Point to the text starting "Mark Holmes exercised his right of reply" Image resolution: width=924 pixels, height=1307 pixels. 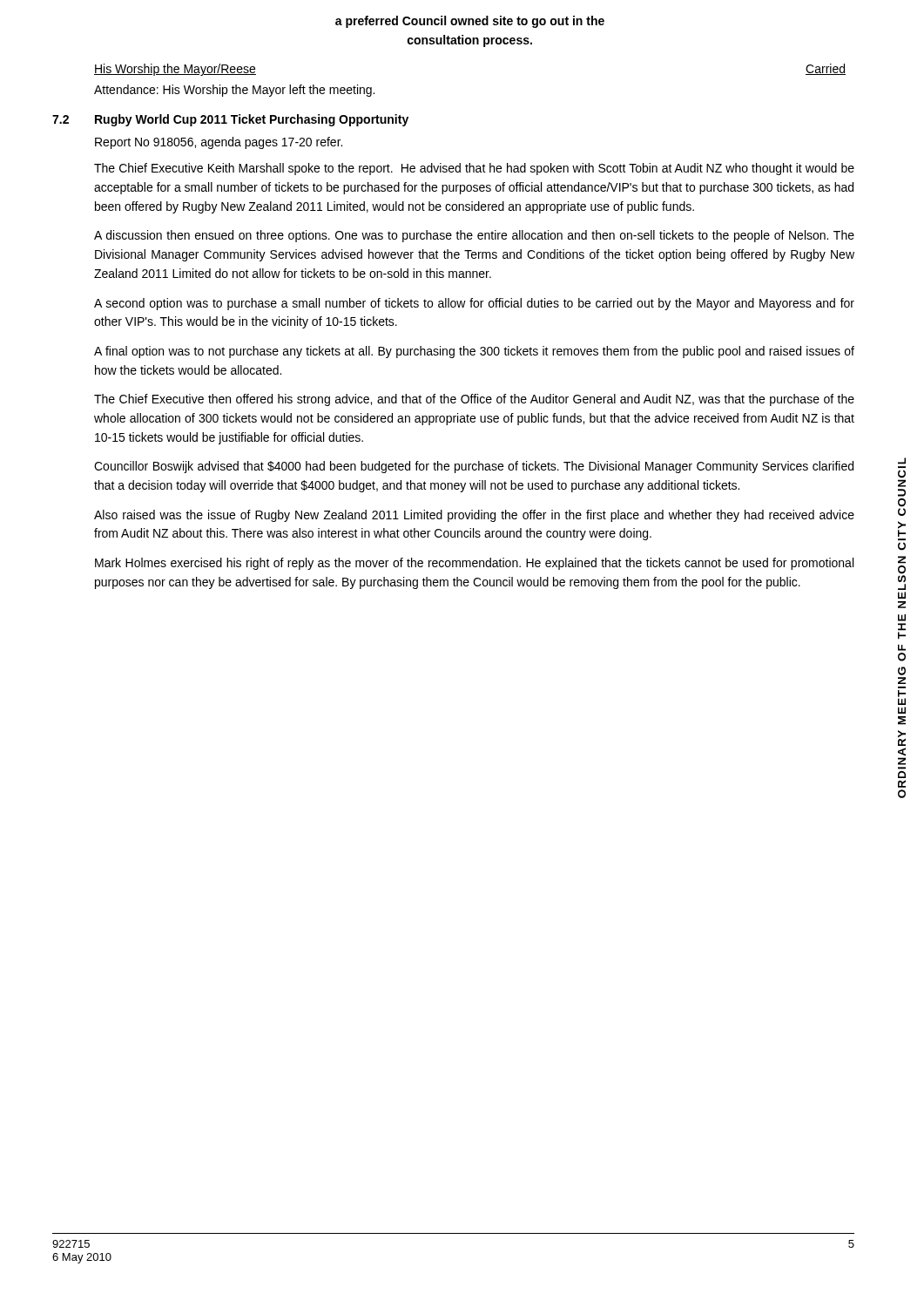click(x=474, y=572)
